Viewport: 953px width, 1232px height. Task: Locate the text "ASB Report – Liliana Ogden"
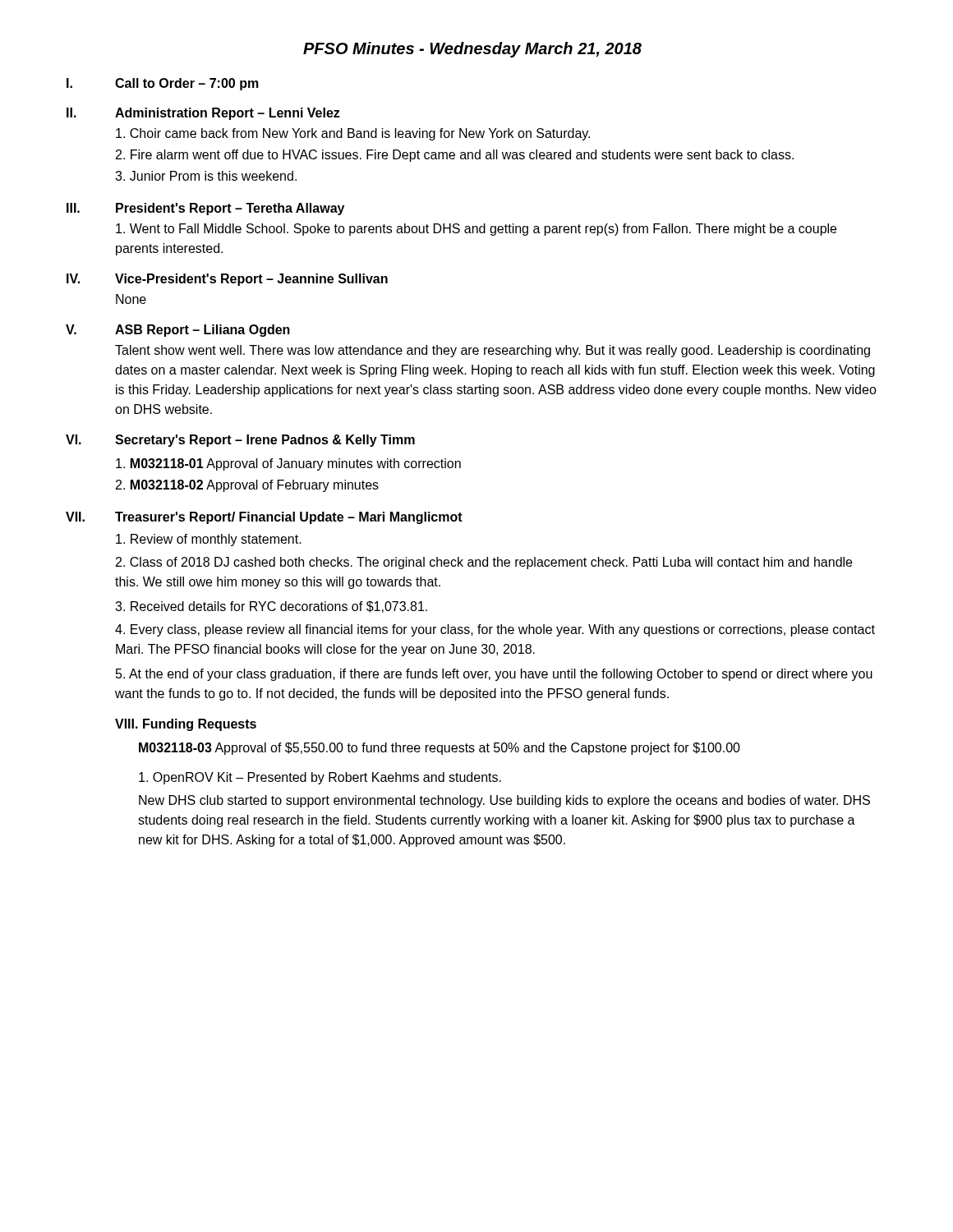pyautogui.click(x=203, y=330)
